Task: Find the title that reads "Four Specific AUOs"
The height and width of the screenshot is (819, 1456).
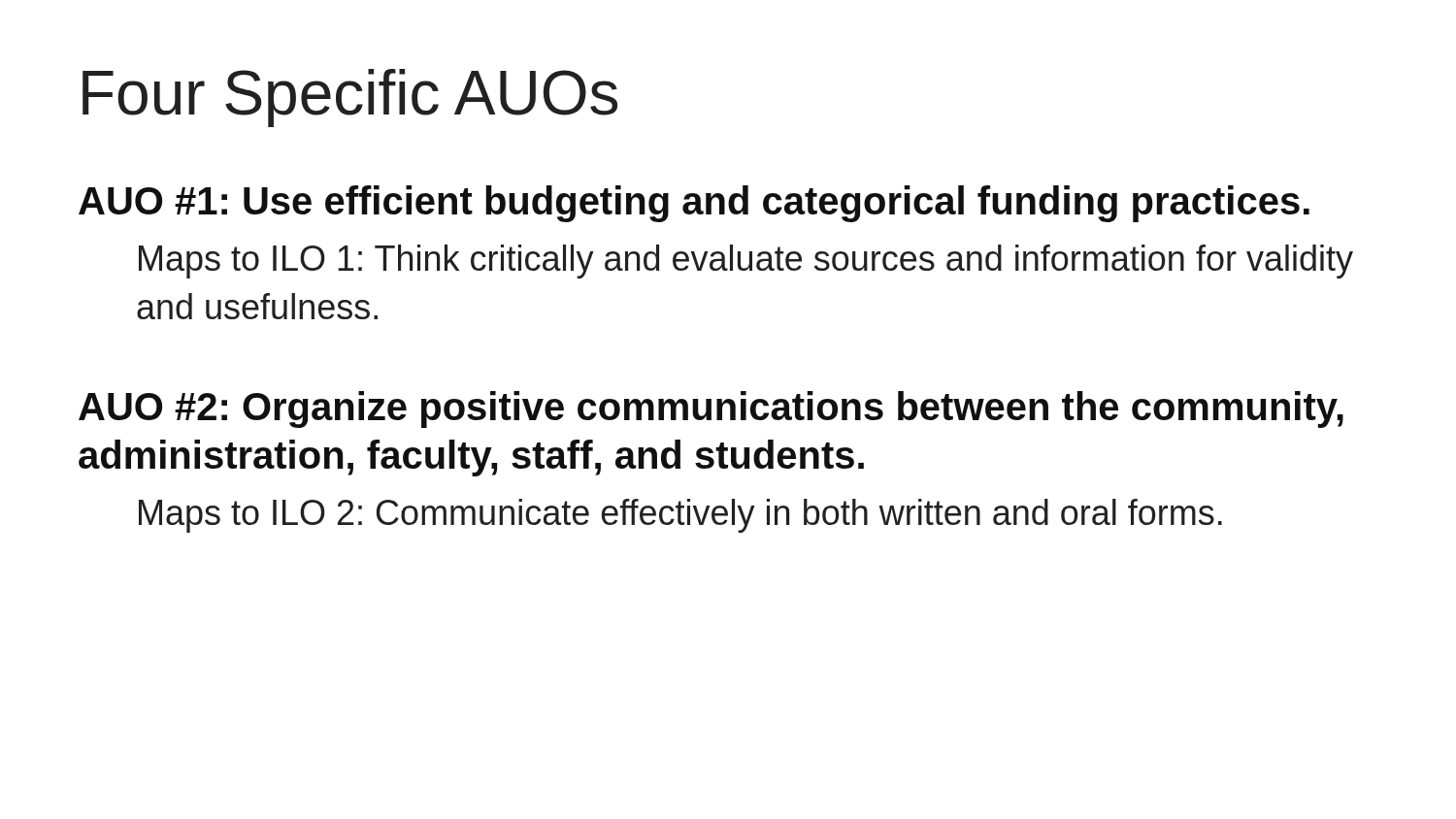Action: [349, 94]
